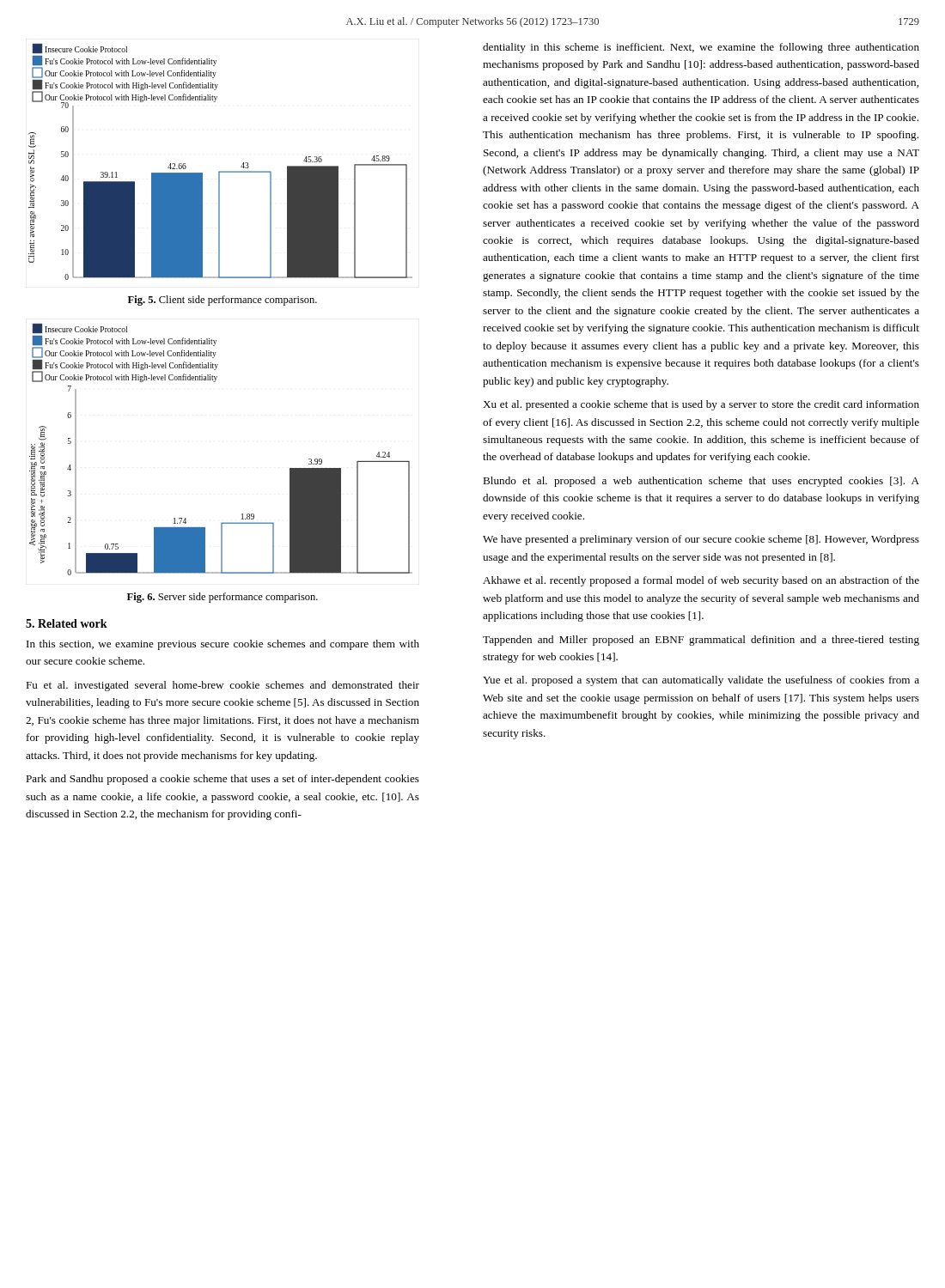945x1288 pixels.
Task: Click the passage that begins "Tappenden and Miller proposed an"
Action: click(701, 648)
